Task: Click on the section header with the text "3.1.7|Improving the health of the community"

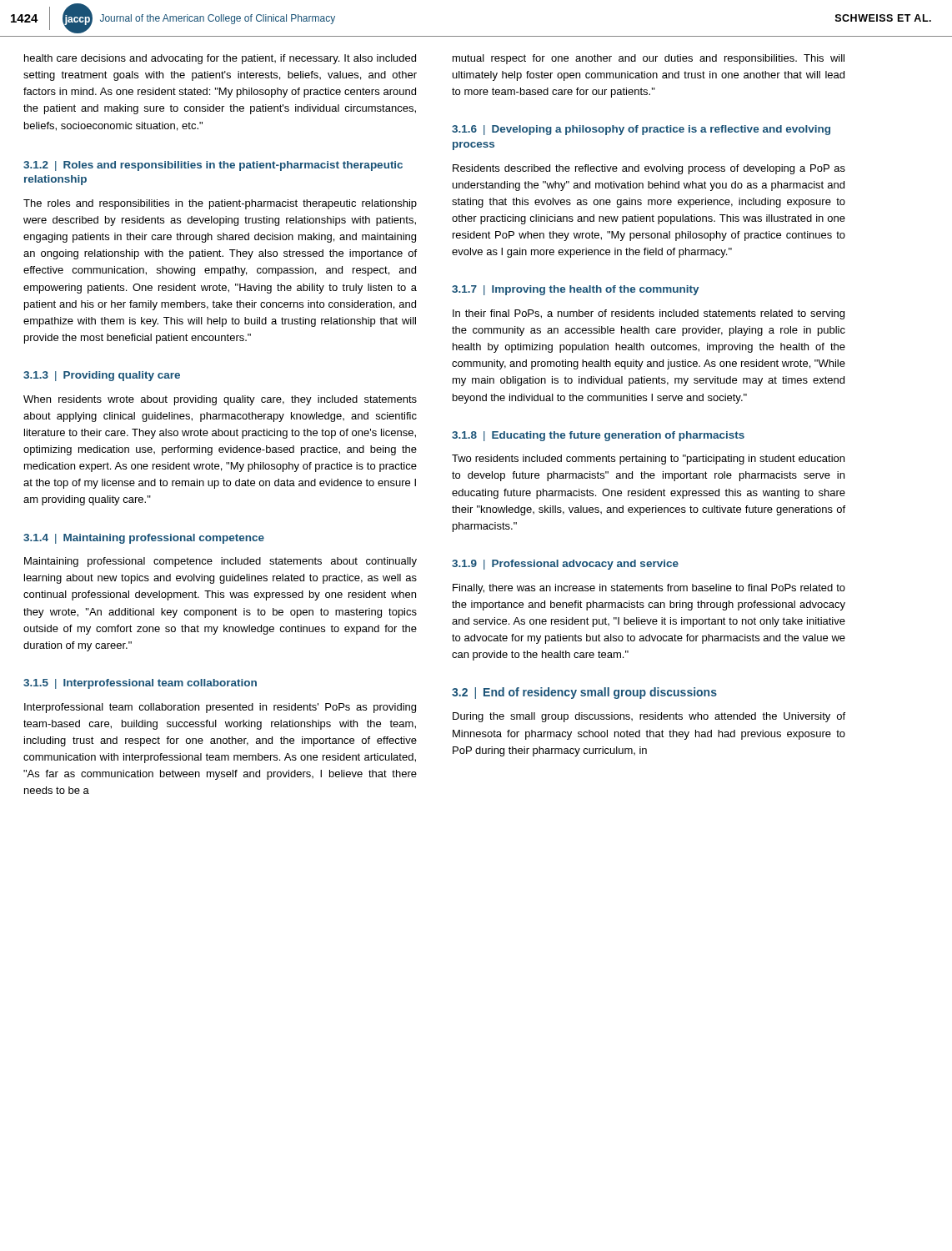Action: coord(575,289)
